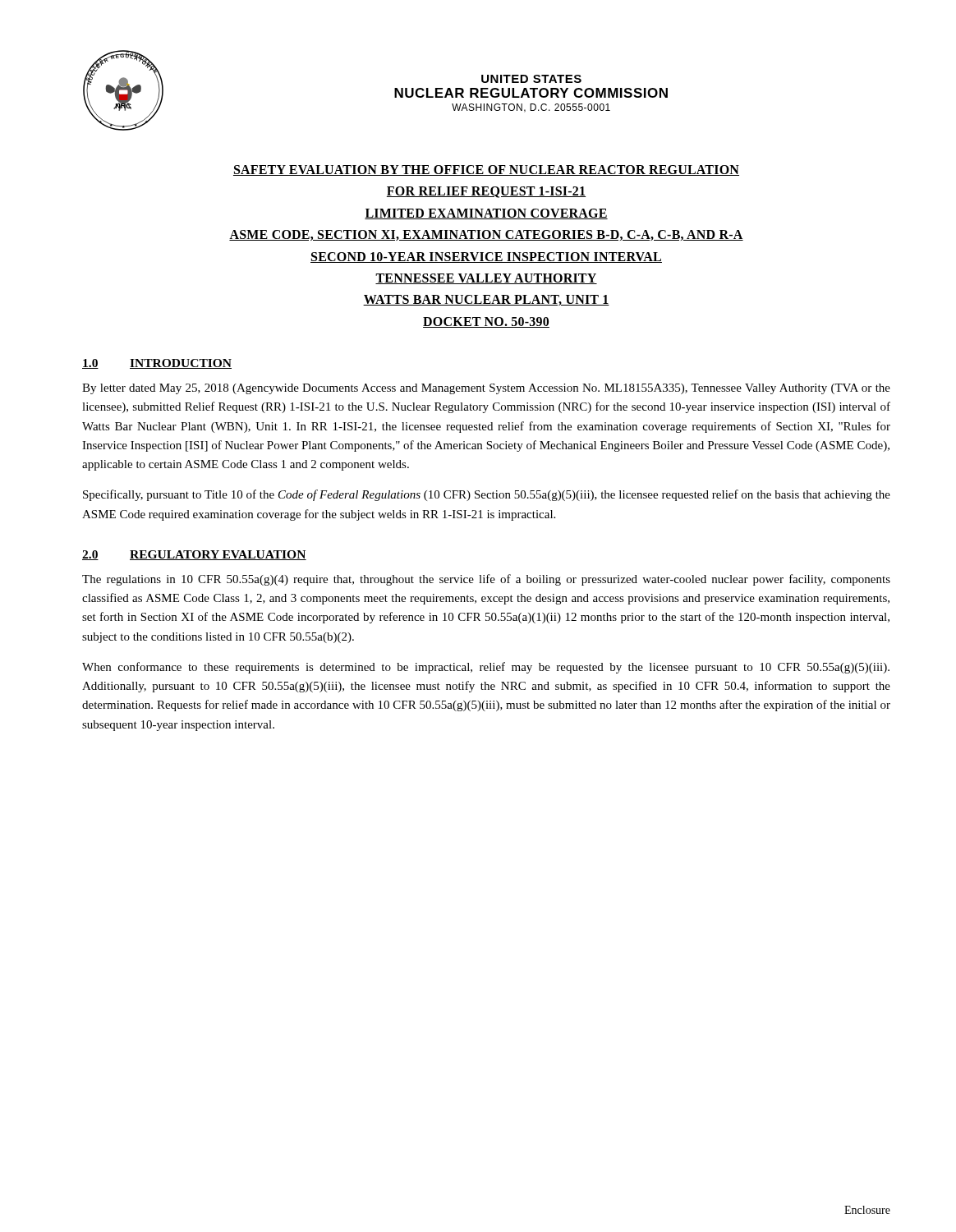Navigate to the element starting "Specifically, pursuant to Title 10 of the Code"
Viewport: 956px width, 1232px height.
pyautogui.click(x=486, y=504)
